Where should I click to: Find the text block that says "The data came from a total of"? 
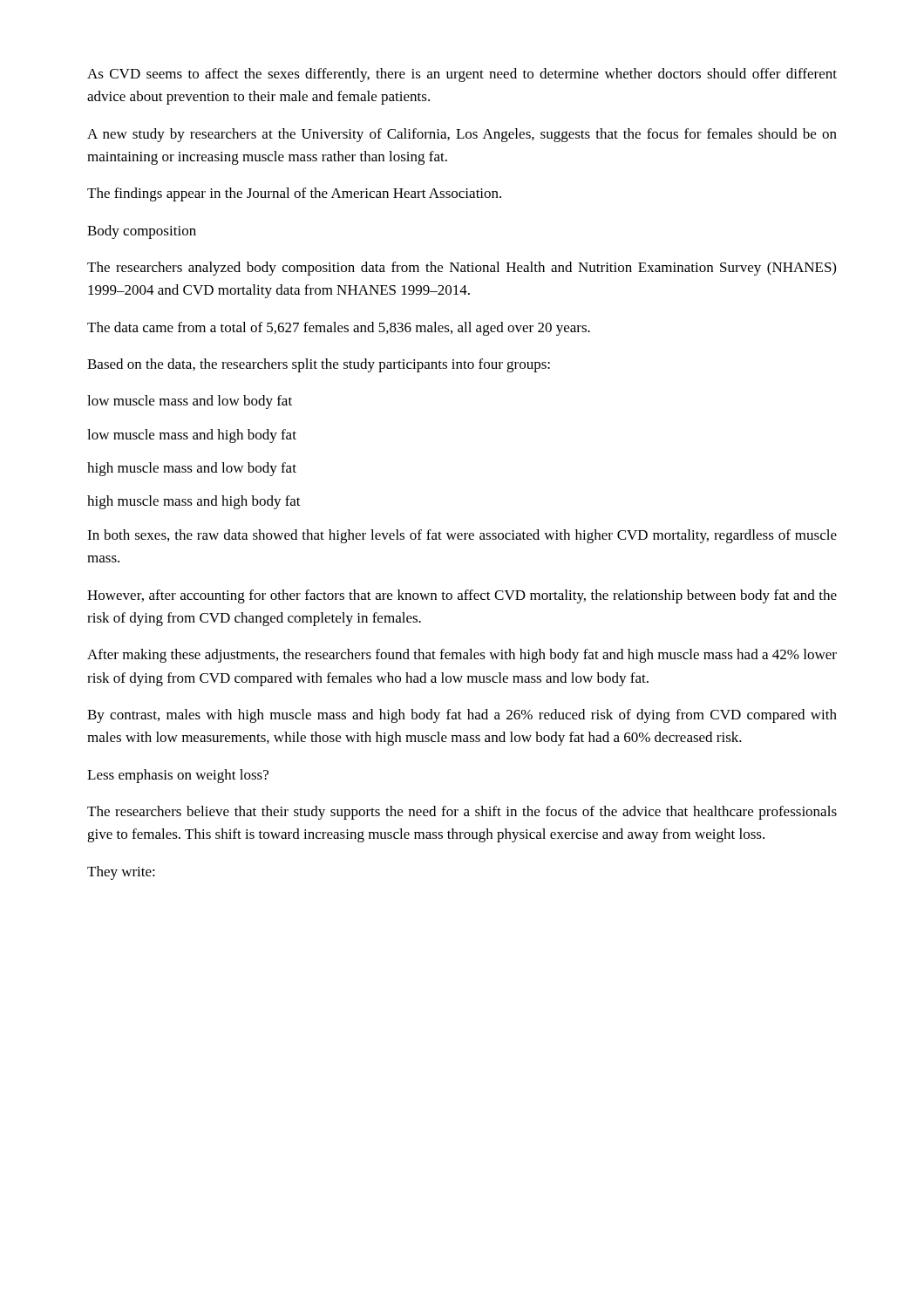[x=339, y=327]
